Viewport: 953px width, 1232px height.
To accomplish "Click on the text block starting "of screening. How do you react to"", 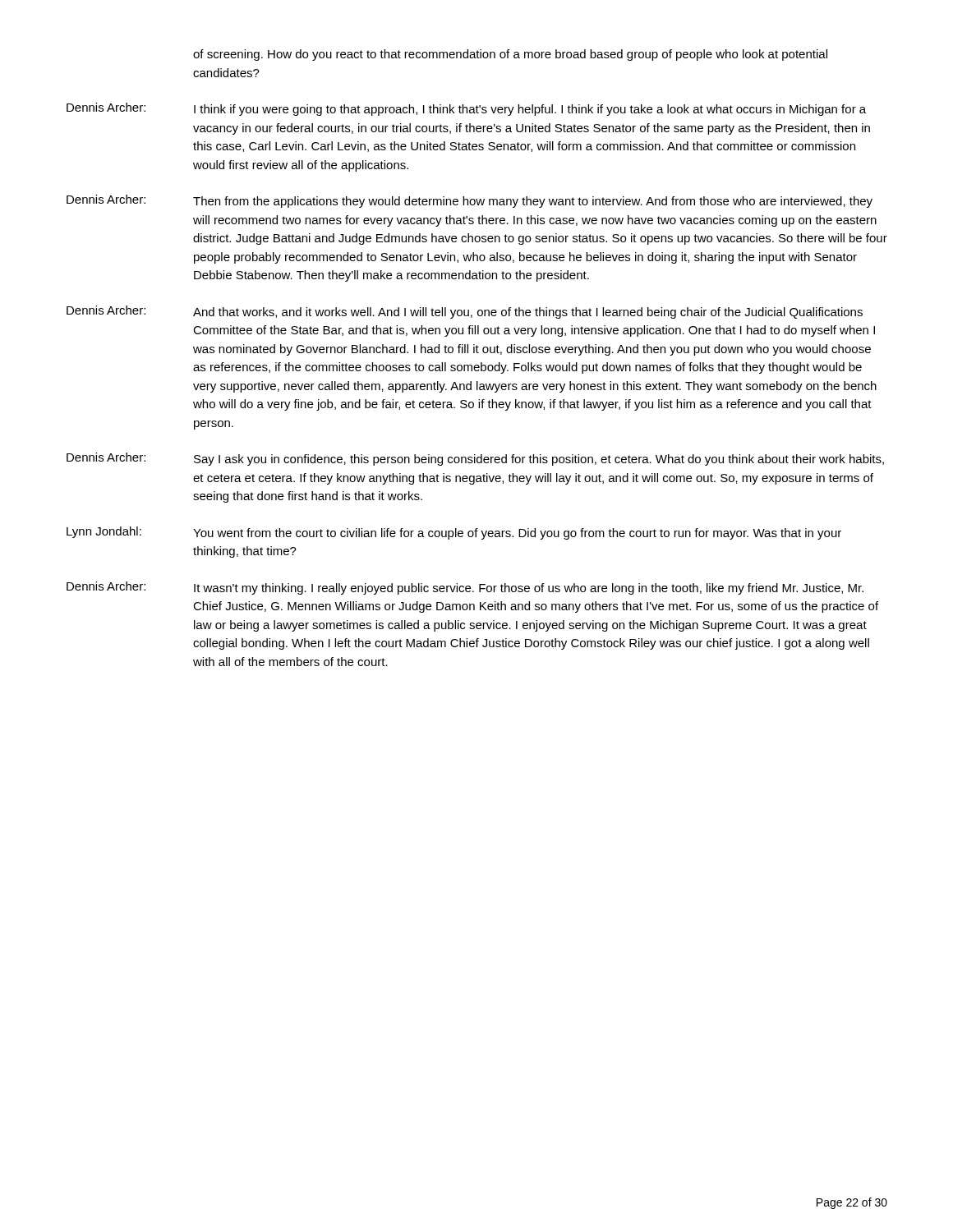I will tap(540, 64).
